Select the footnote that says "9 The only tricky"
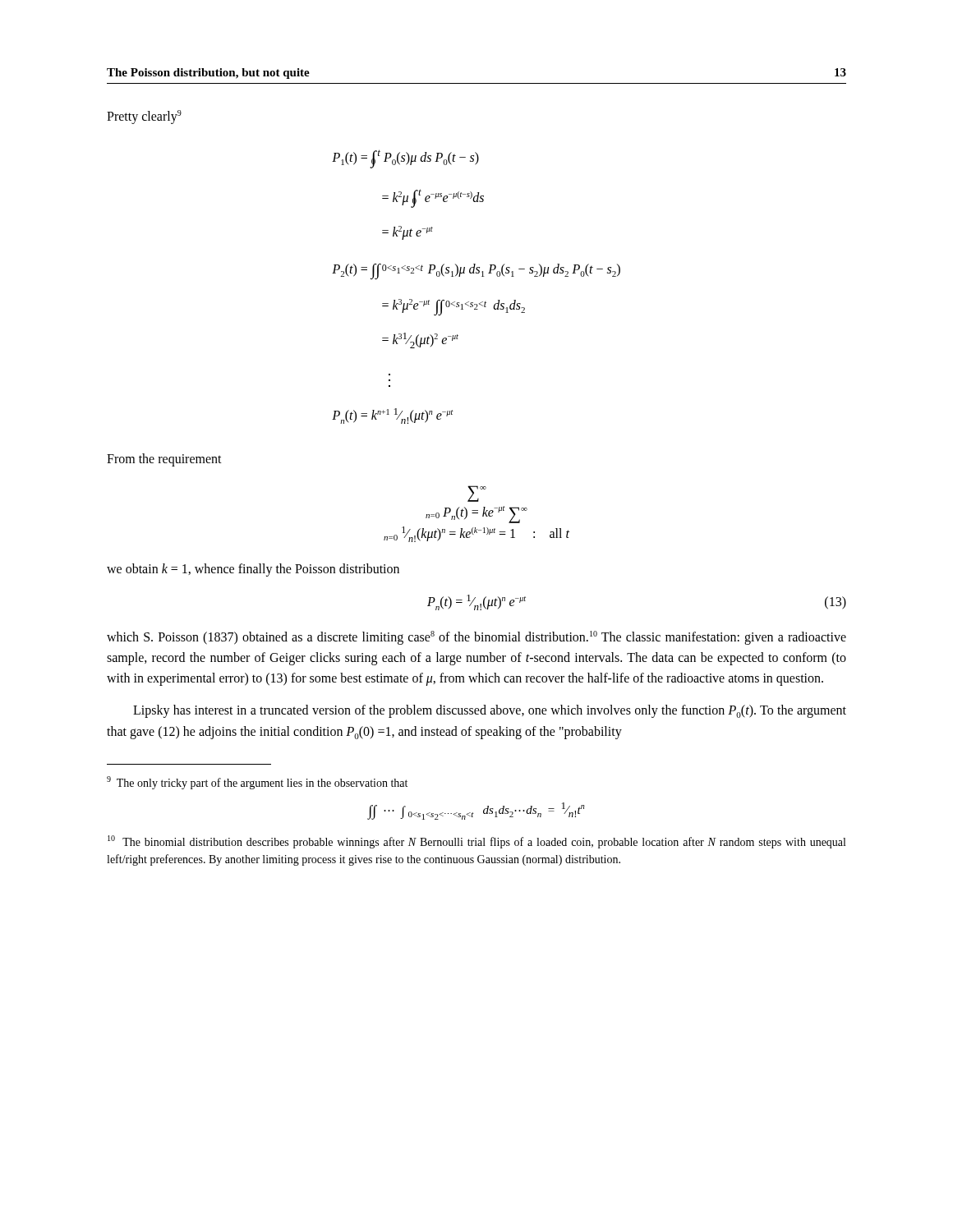 click(x=257, y=783)
